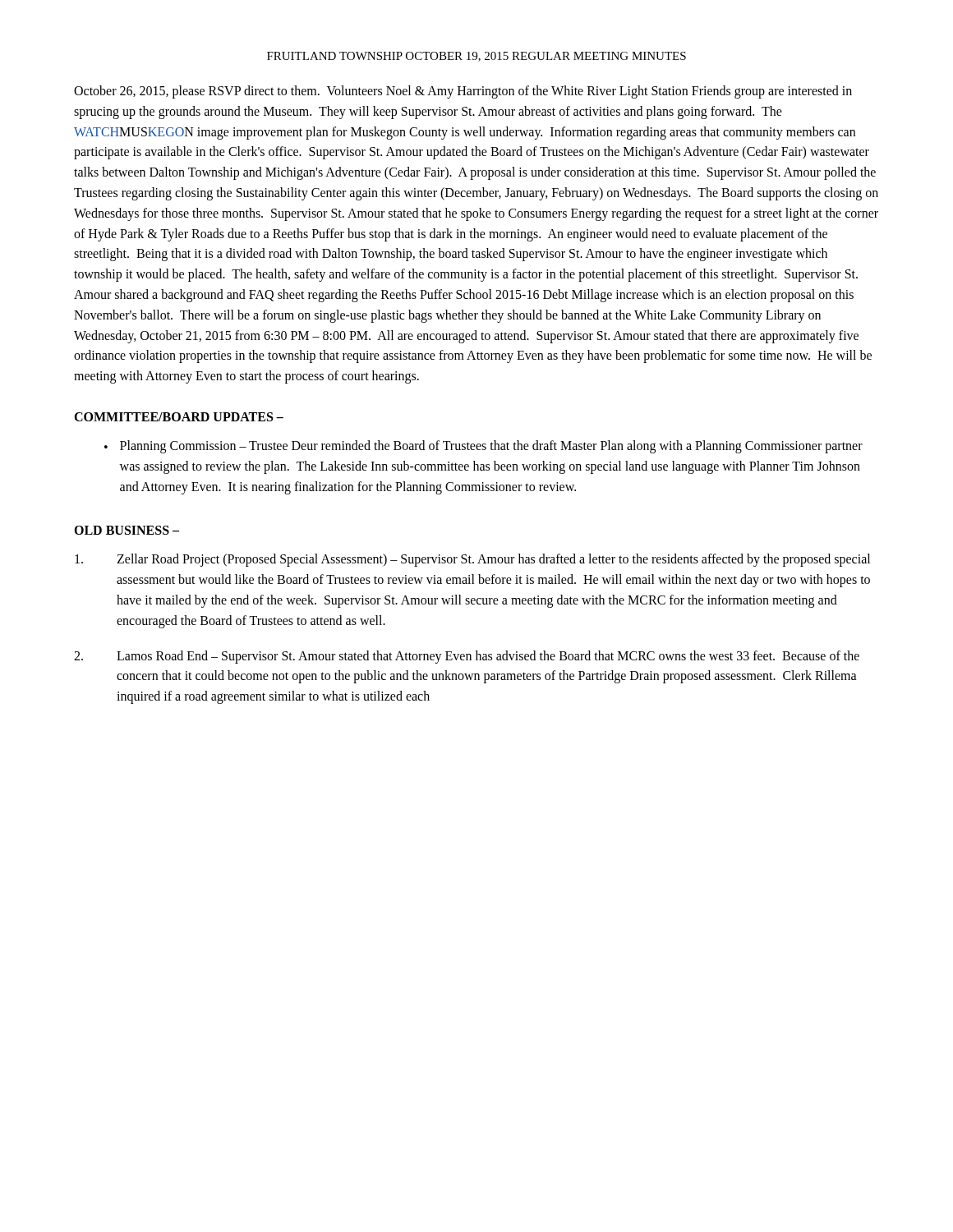This screenshot has height=1232, width=953.
Task: Click on the text block with the text "October 26, 2015, please"
Action: (476, 233)
